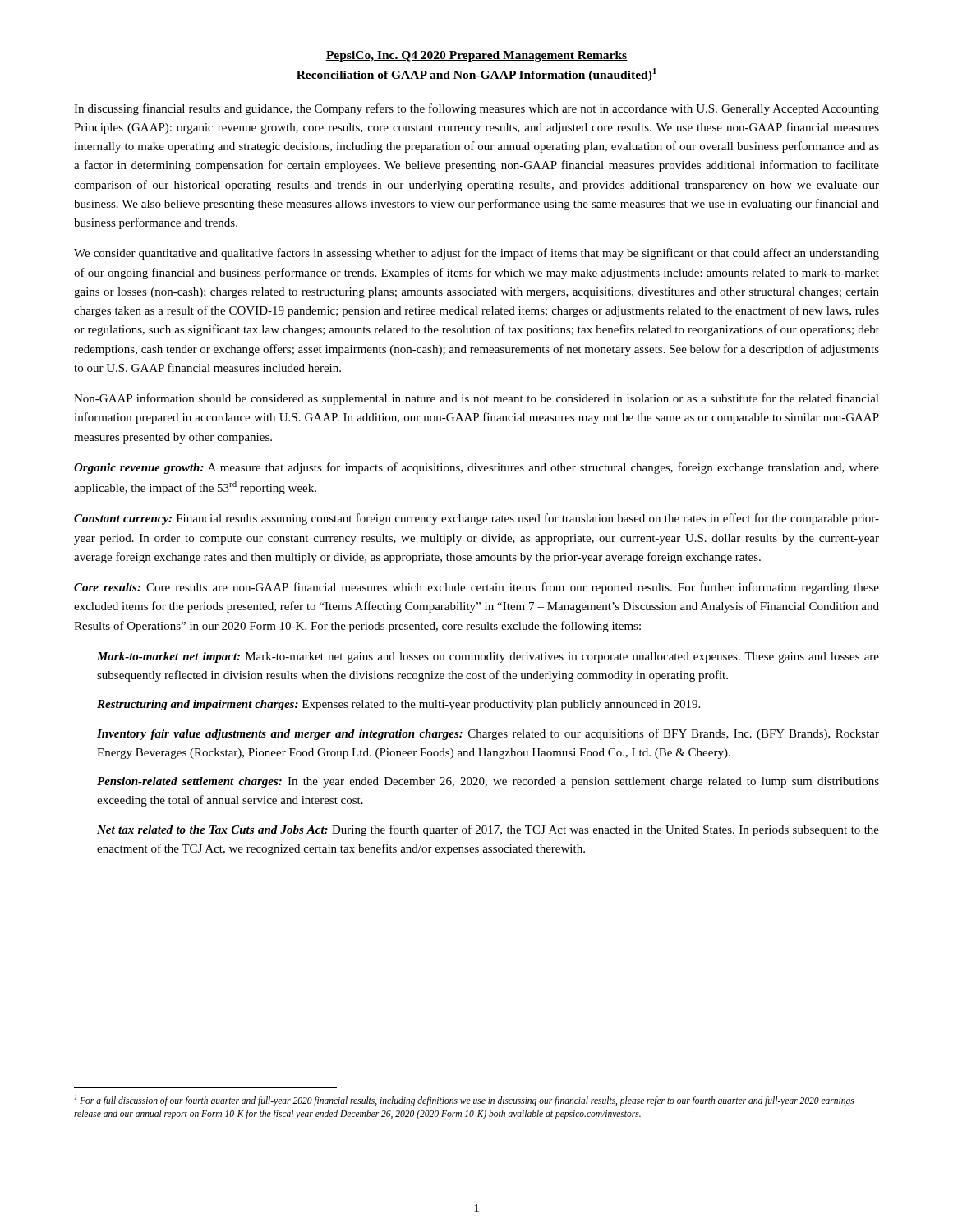The height and width of the screenshot is (1232, 953).
Task: Find the text starting "Mark-to-market net impact: Mark-to-market net gains and"
Action: pyautogui.click(x=488, y=666)
